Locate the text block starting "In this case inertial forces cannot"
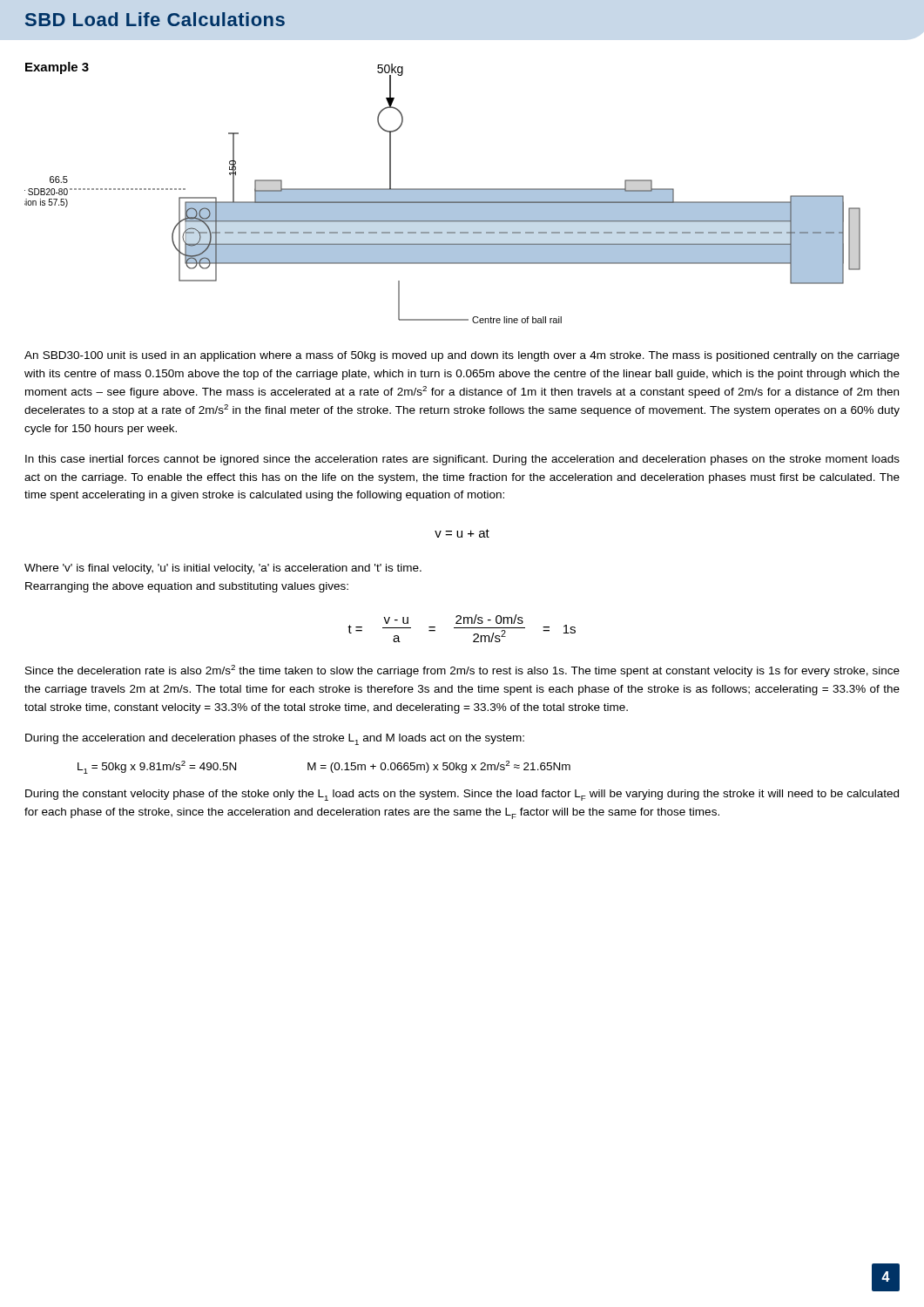This screenshot has height=1307, width=924. click(x=462, y=477)
